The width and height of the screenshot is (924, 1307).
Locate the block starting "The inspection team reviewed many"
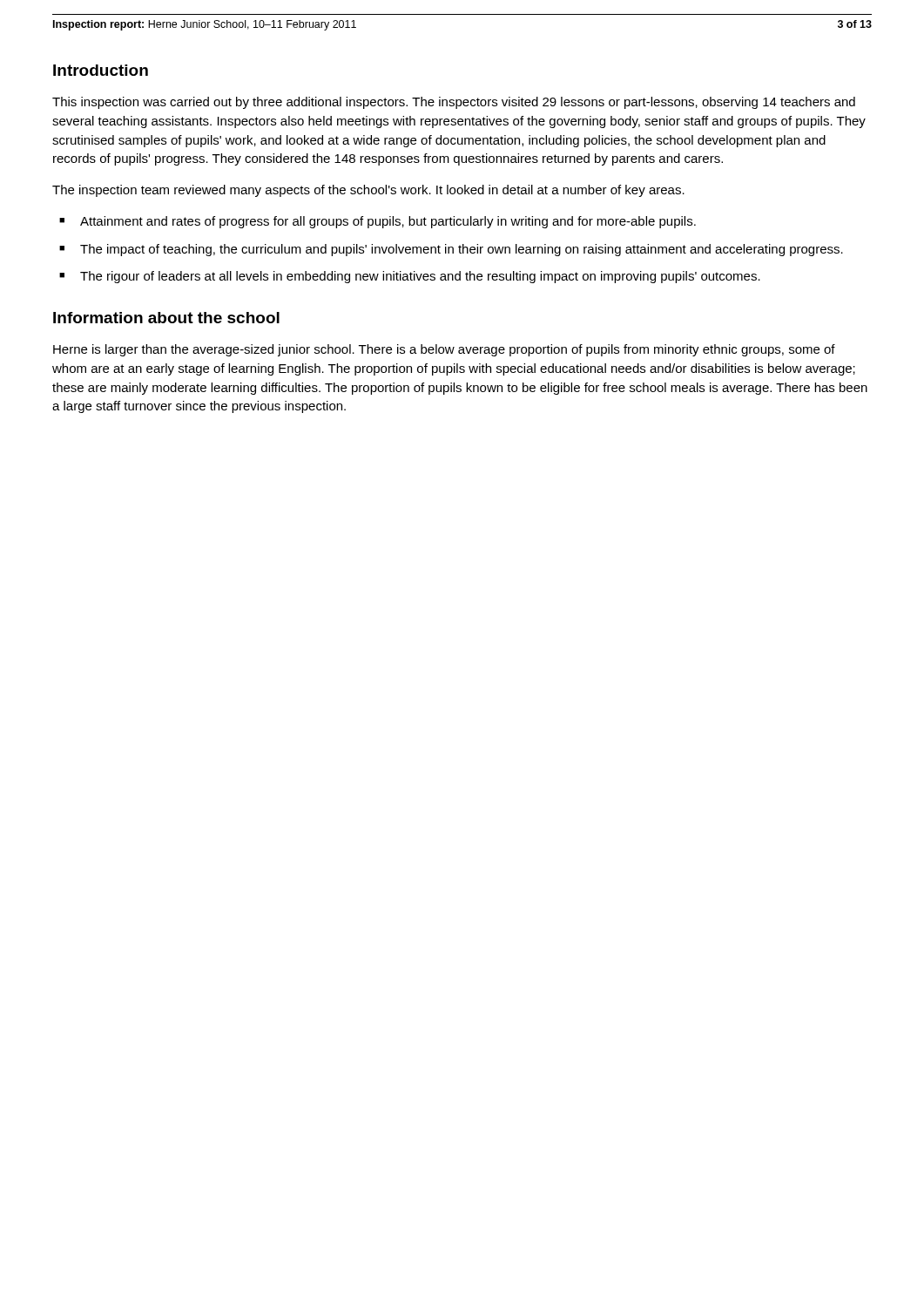tap(462, 190)
